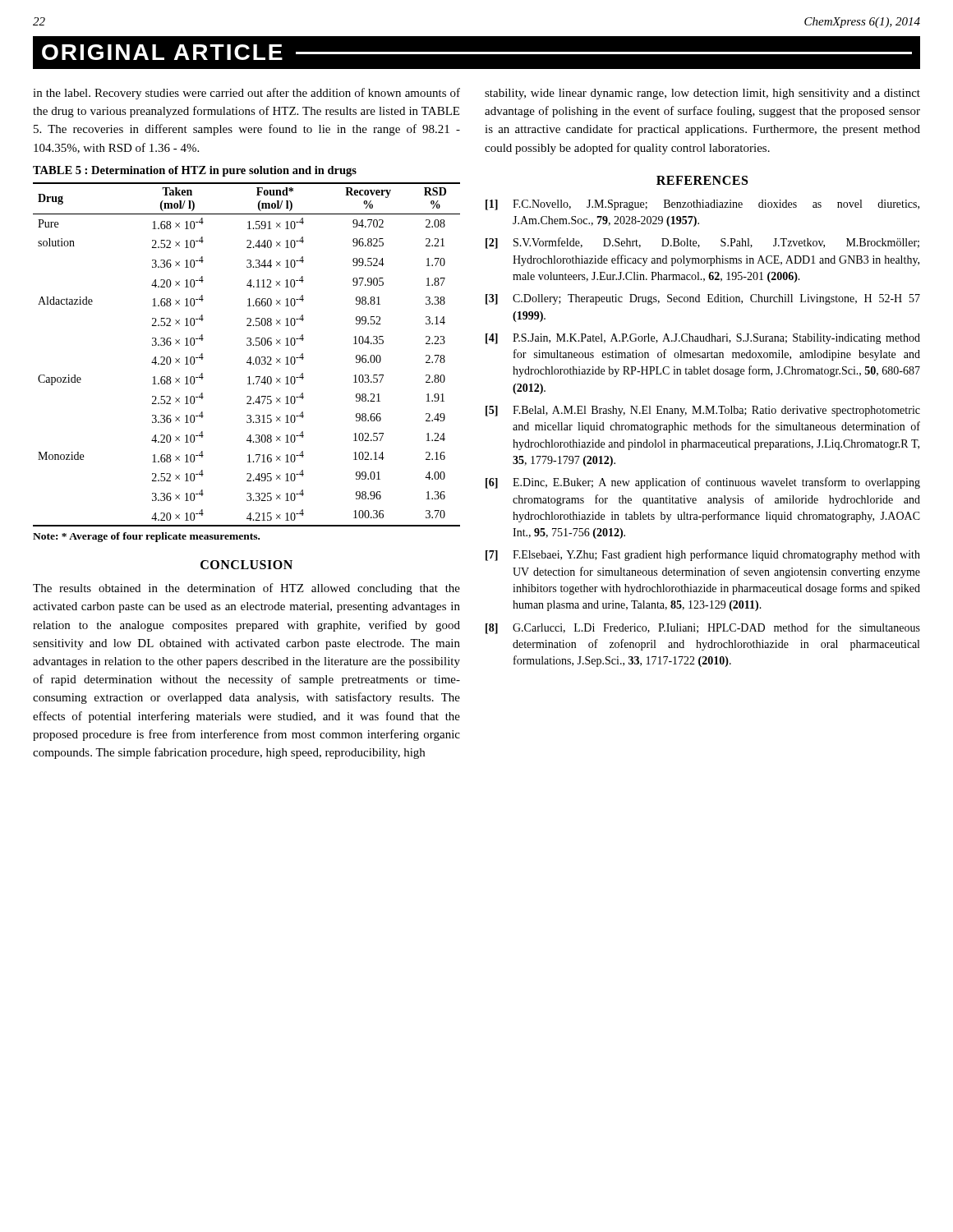This screenshot has width=953, height=1232.
Task: Navigate to the region starting "in the label. Recovery"
Action: click(246, 120)
